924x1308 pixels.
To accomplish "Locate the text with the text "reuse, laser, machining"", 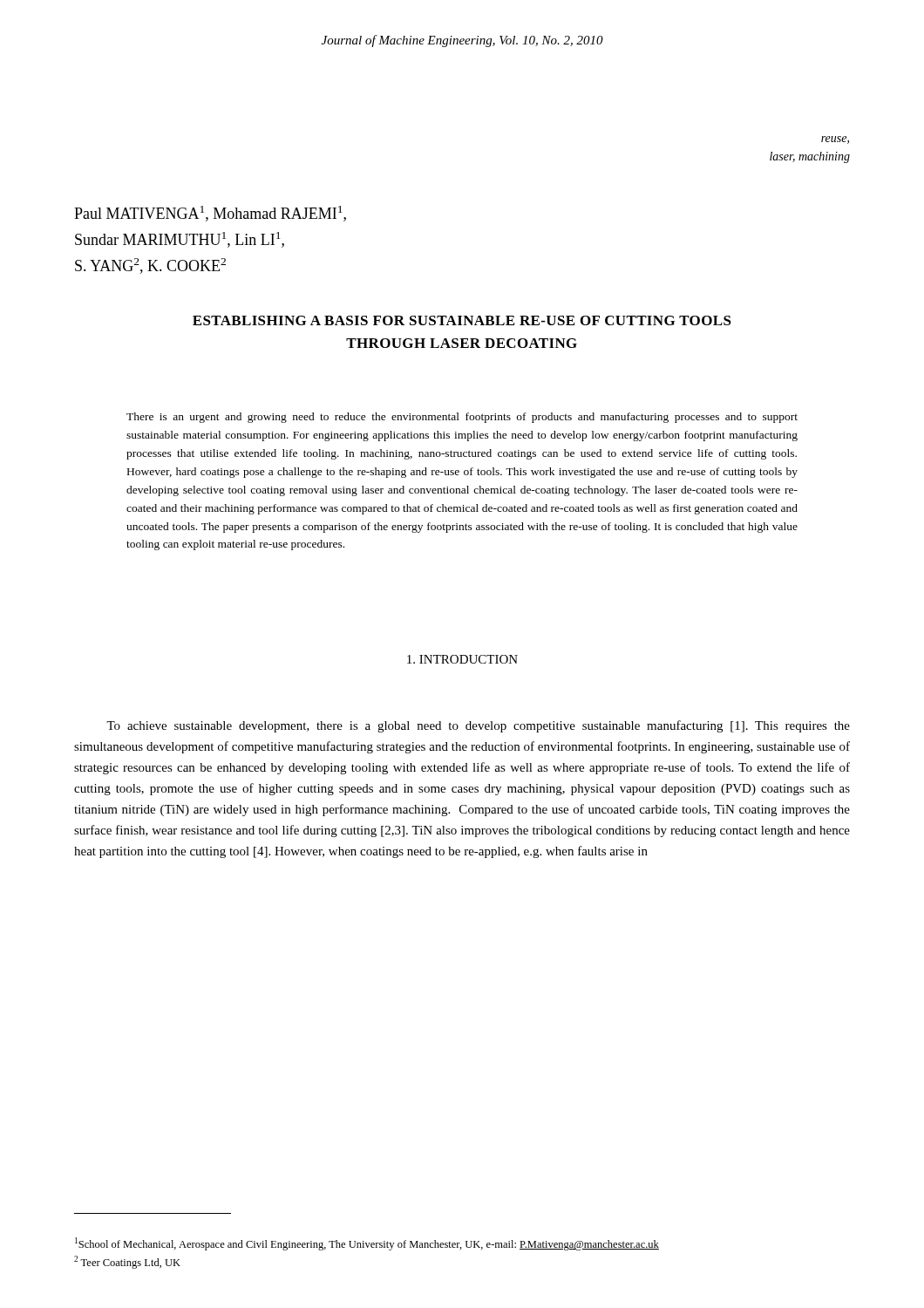I will click(810, 147).
